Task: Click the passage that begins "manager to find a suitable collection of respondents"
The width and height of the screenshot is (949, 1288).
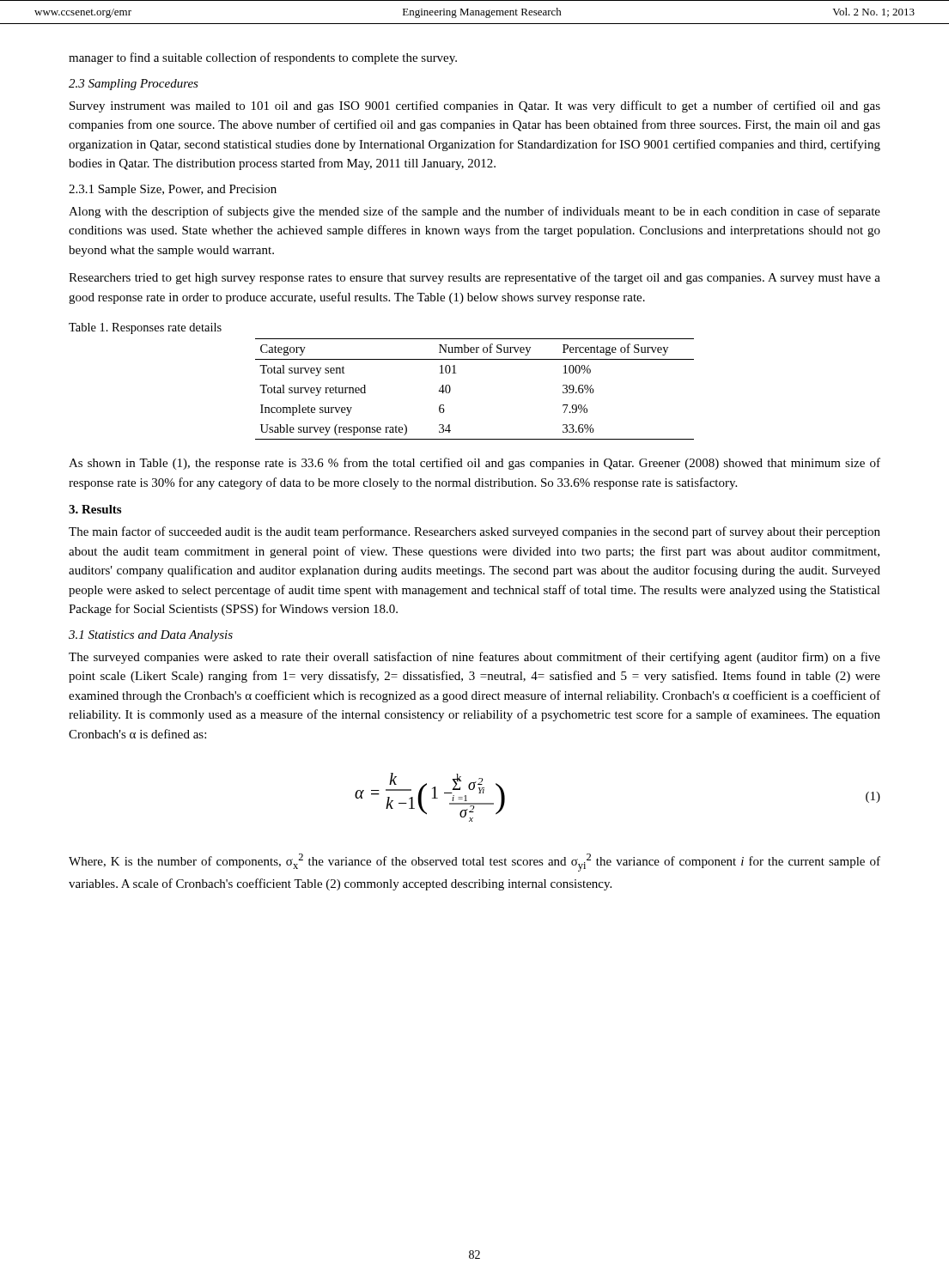Action: [263, 58]
